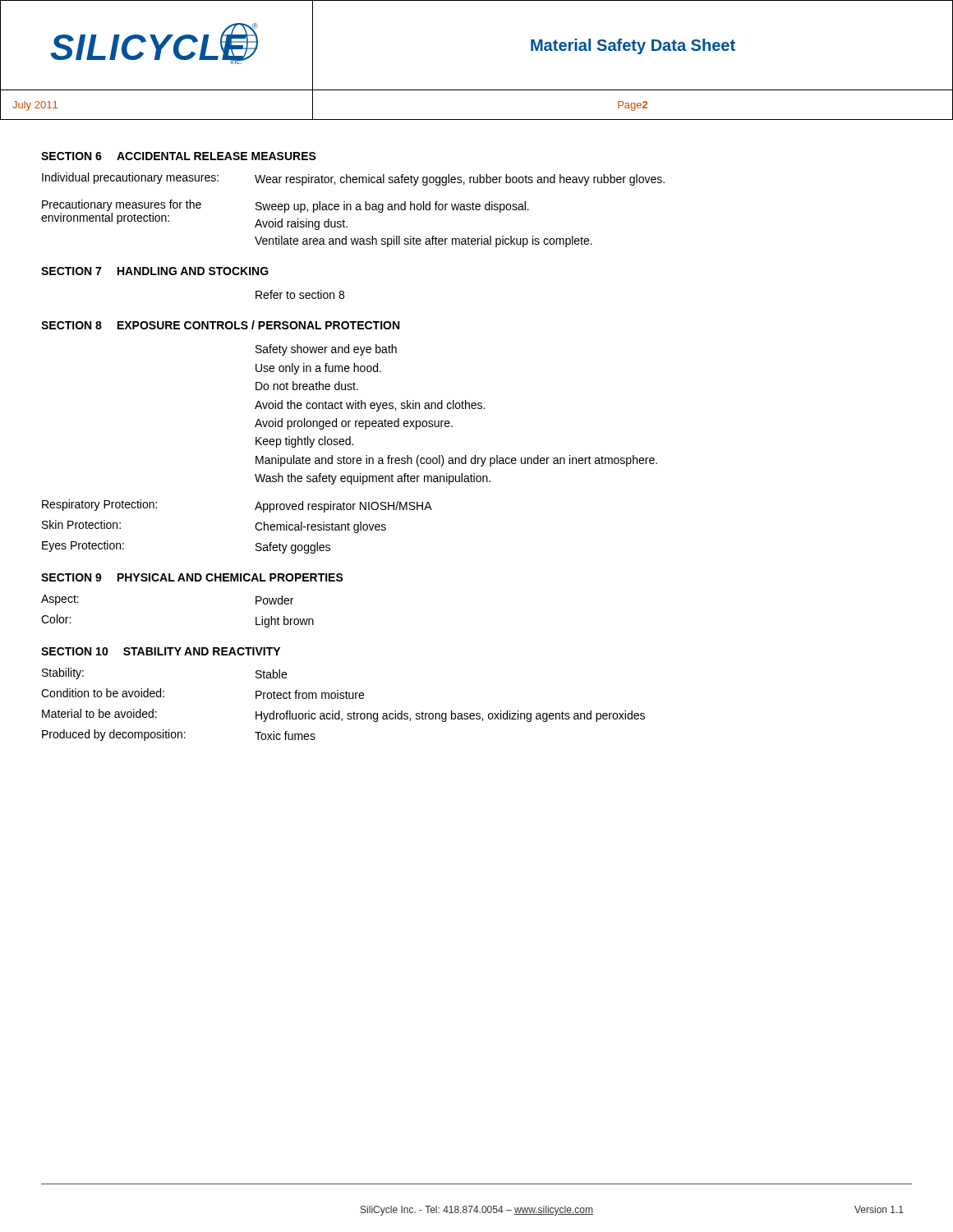Locate the section header that reads "SECTION 9PHYSICAL AND CHEMICAL"

pos(192,577)
